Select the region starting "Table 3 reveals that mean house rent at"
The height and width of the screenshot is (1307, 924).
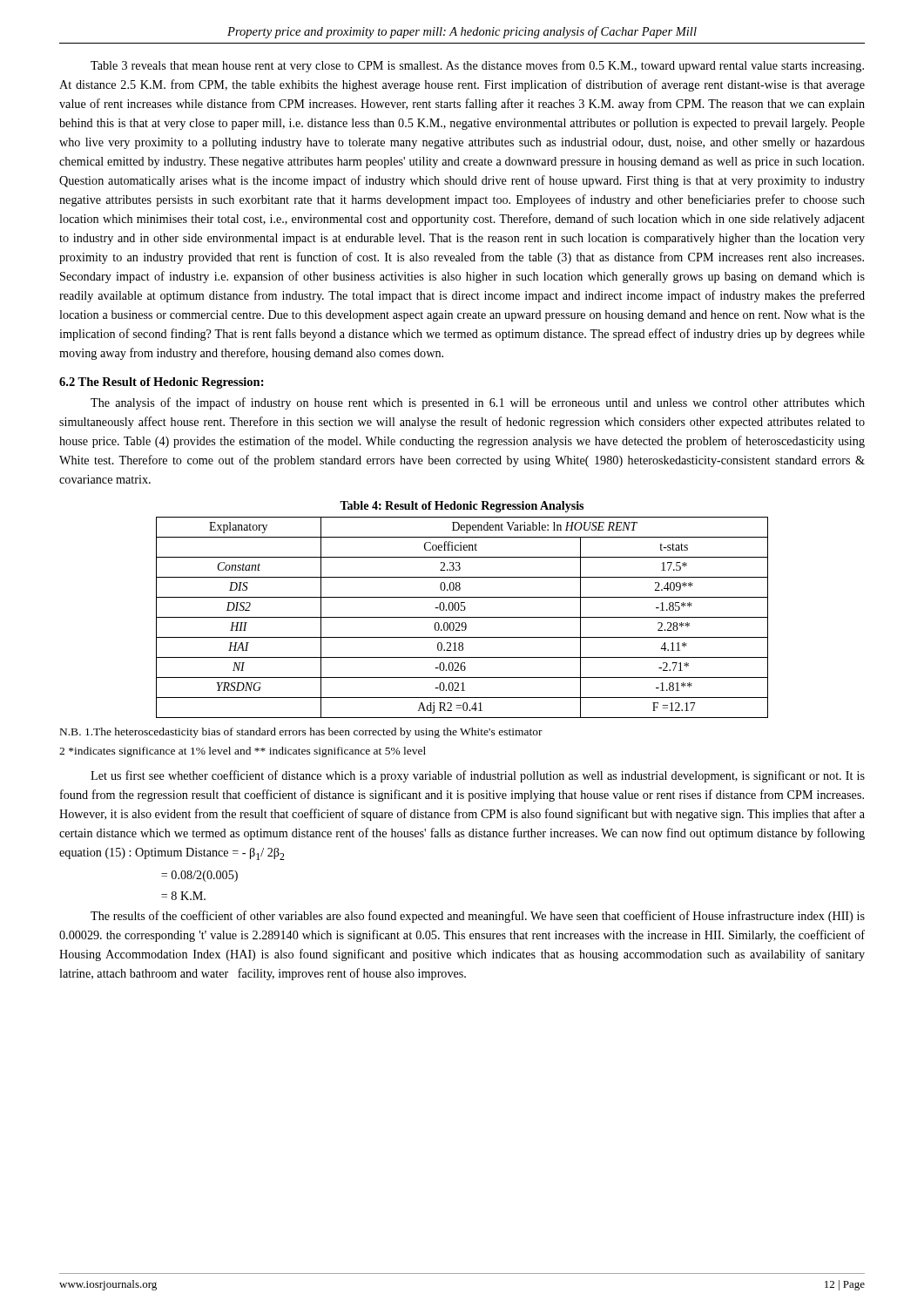(x=462, y=209)
